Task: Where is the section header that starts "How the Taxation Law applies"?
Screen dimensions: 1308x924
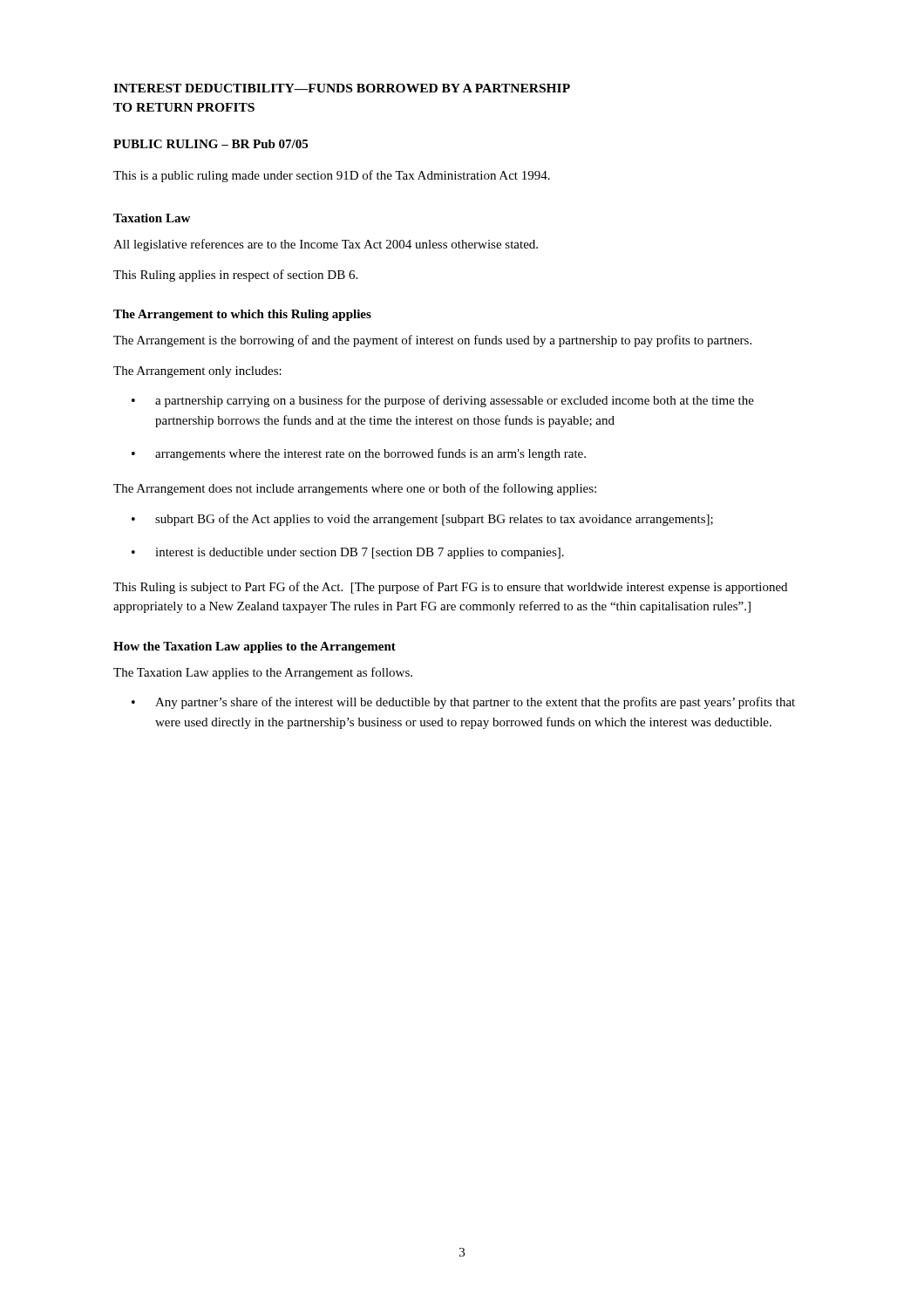Action: (x=254, y=646)
